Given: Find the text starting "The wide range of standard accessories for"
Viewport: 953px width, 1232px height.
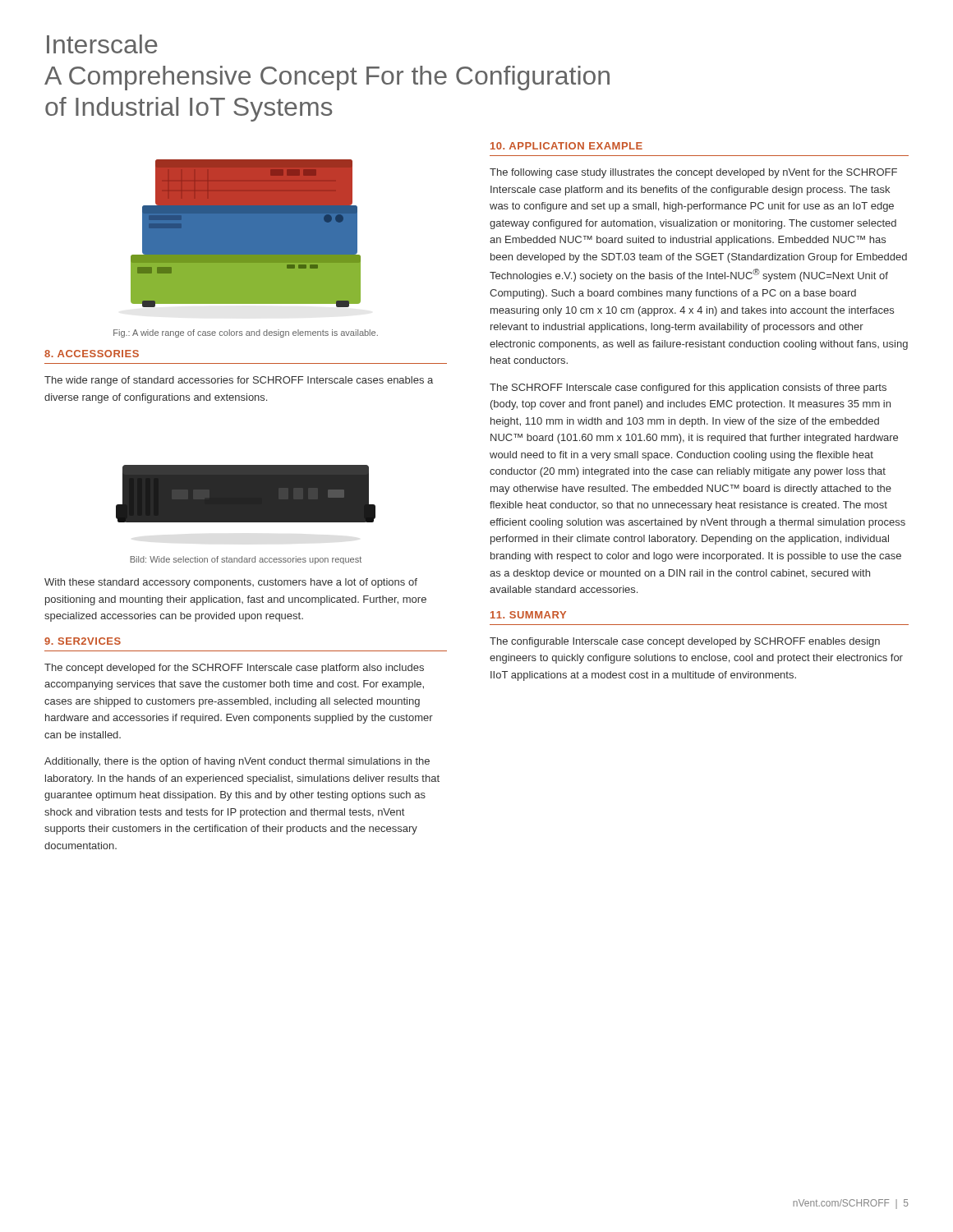Looking at the screenshot, I should point(239,388).
